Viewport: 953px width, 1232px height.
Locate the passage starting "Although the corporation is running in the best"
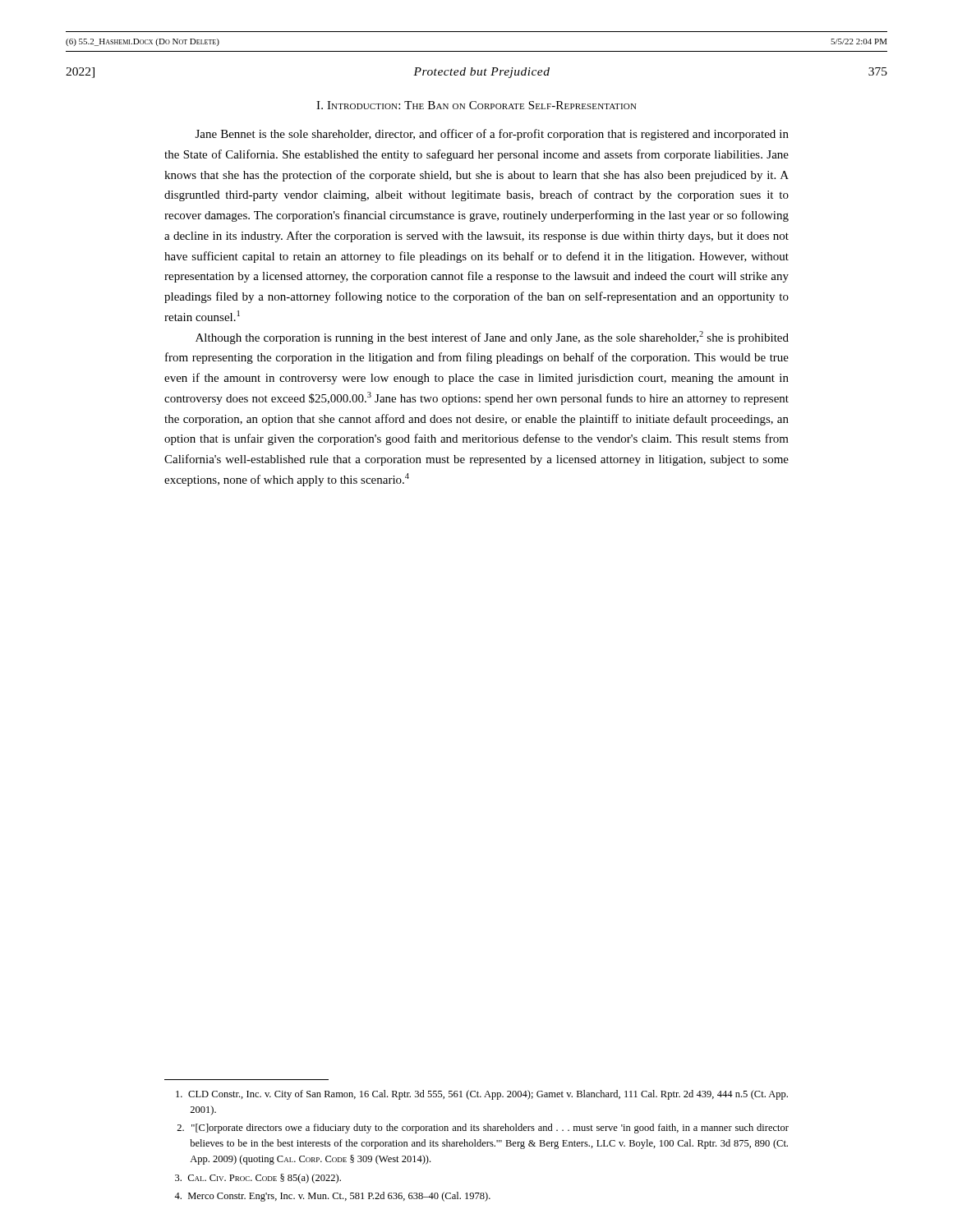[476, 409]
